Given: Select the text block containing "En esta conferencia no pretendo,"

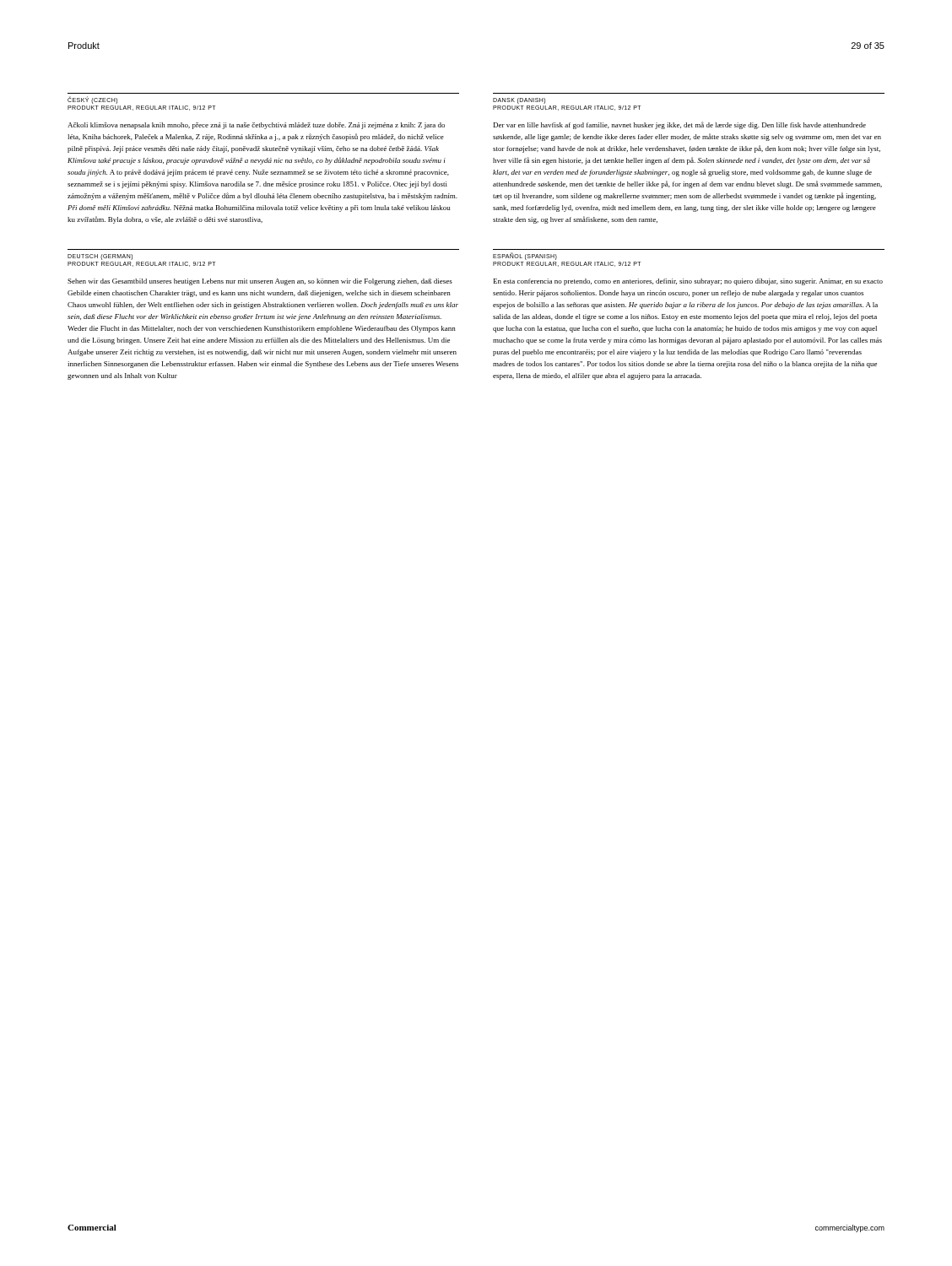Looking at the screenshot, I should [x=688, y=328].
